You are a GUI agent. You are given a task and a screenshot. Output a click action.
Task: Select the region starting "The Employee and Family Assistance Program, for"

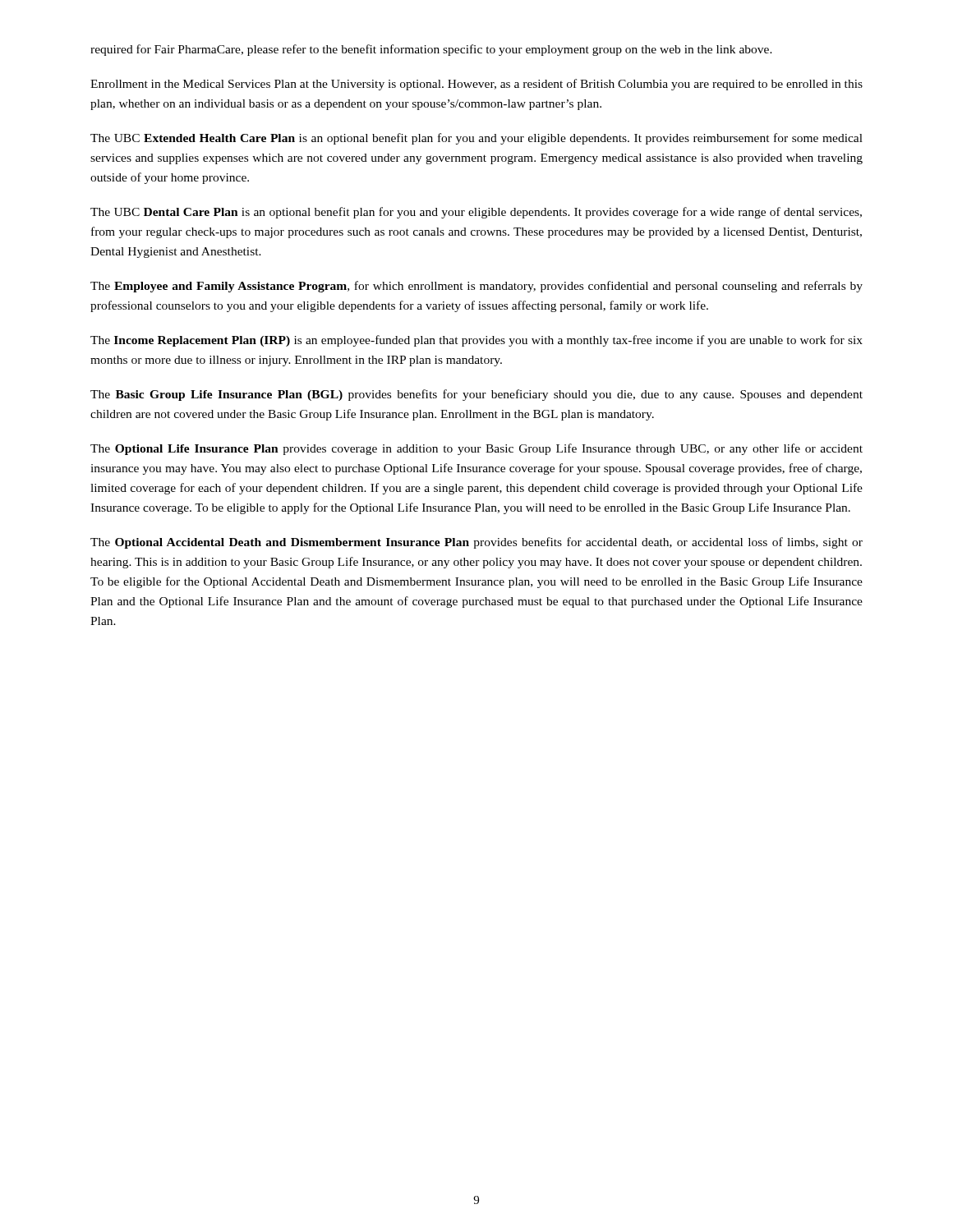tap(476, 295)
